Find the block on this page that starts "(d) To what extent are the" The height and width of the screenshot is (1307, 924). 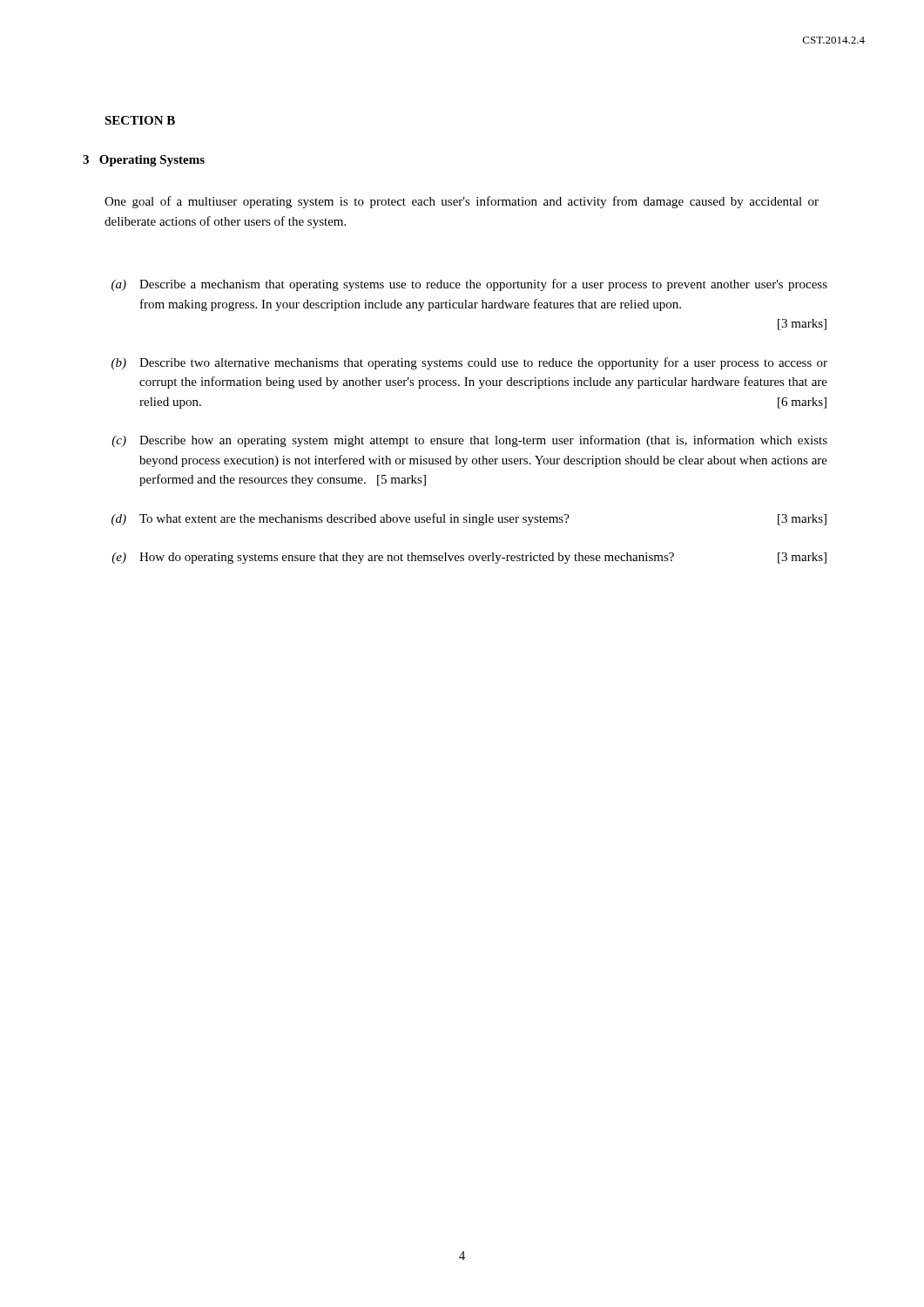(453, 518)
